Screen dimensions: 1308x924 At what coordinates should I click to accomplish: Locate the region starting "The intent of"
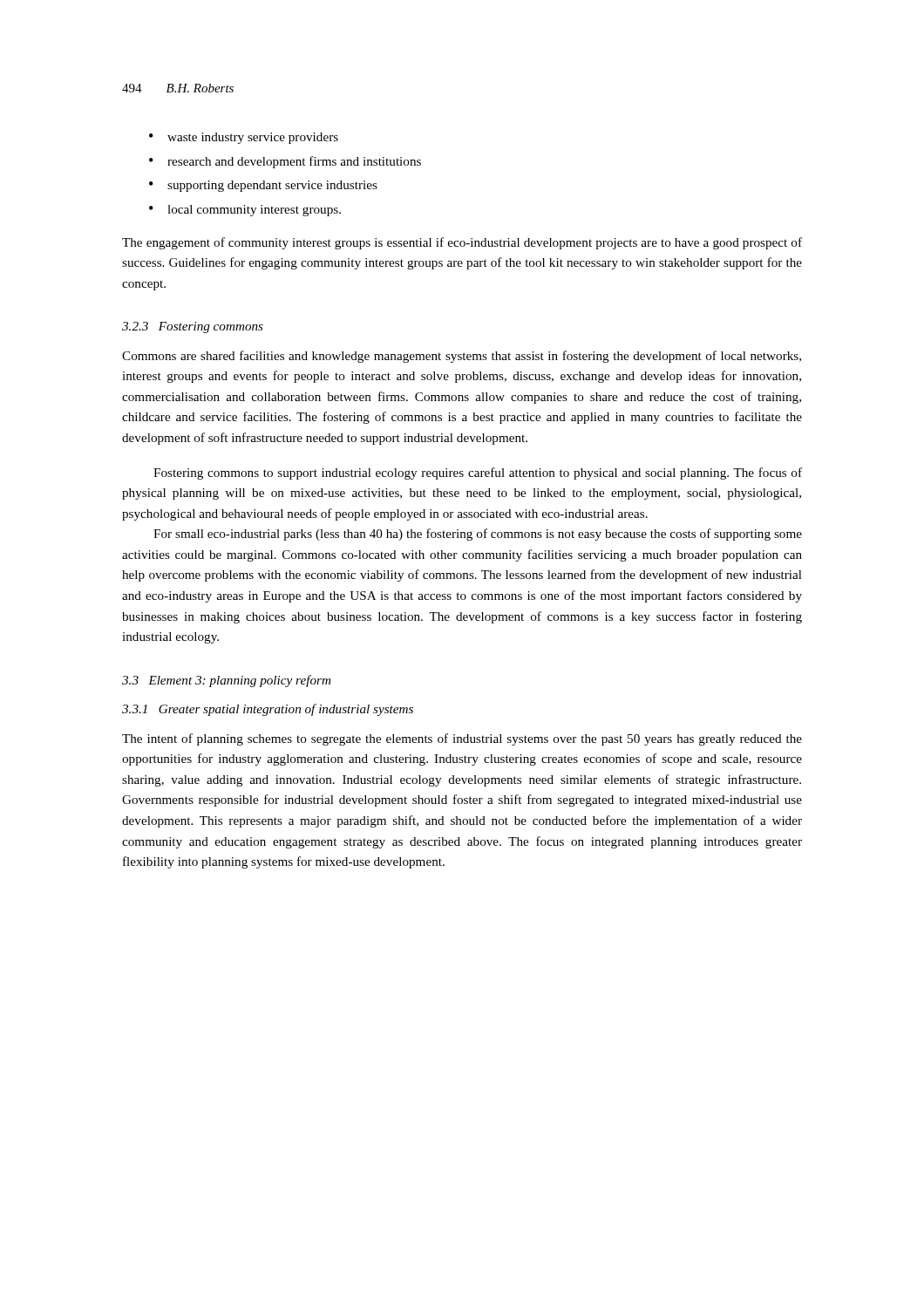pyautogui.click(x=462, y=800)
